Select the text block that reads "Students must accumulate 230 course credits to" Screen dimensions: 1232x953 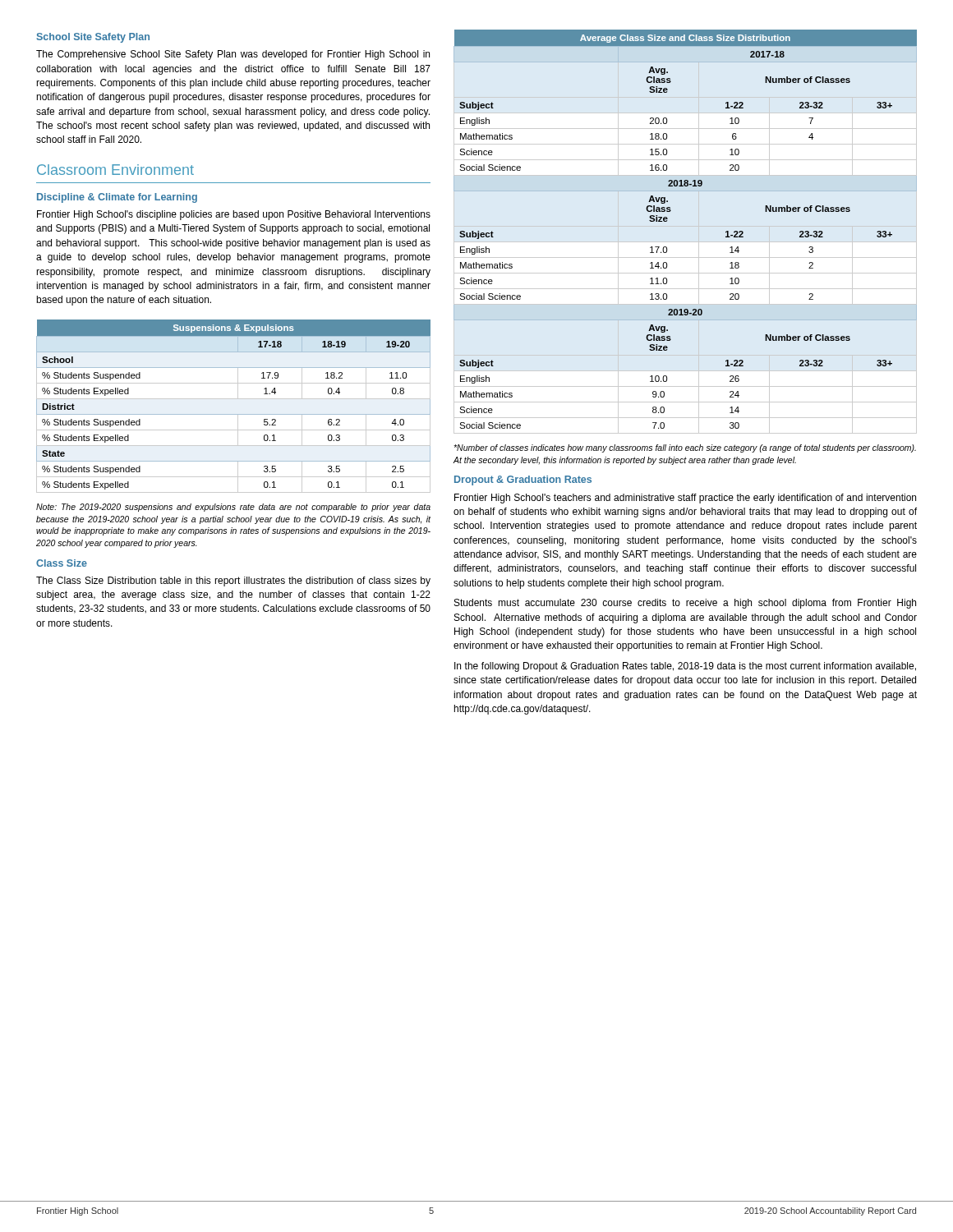(x=685, y=625)
